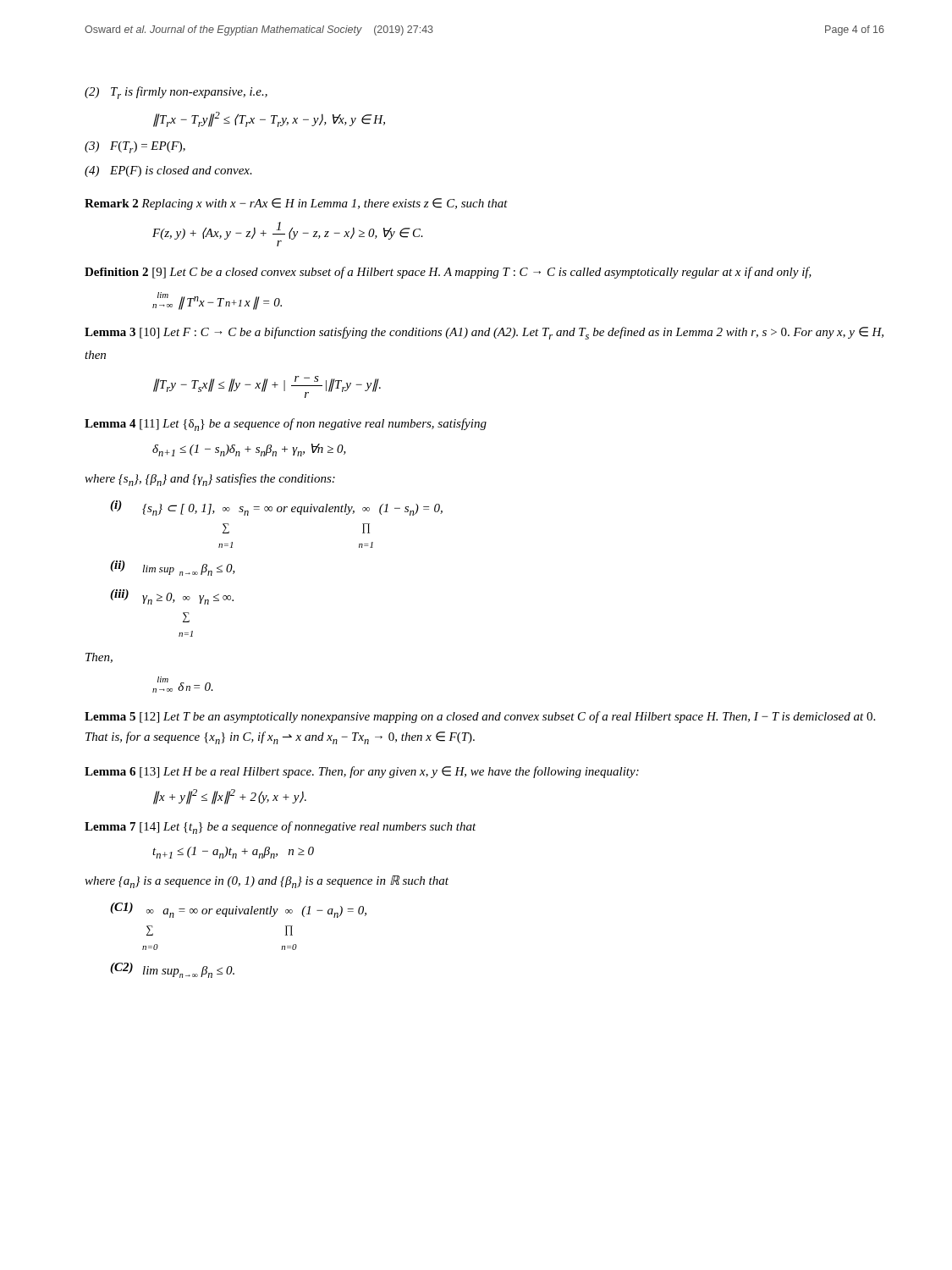
Task: Click on the text block that reads "Lemma 4 [11] Let {δn} be"
Action: (286, 425)
